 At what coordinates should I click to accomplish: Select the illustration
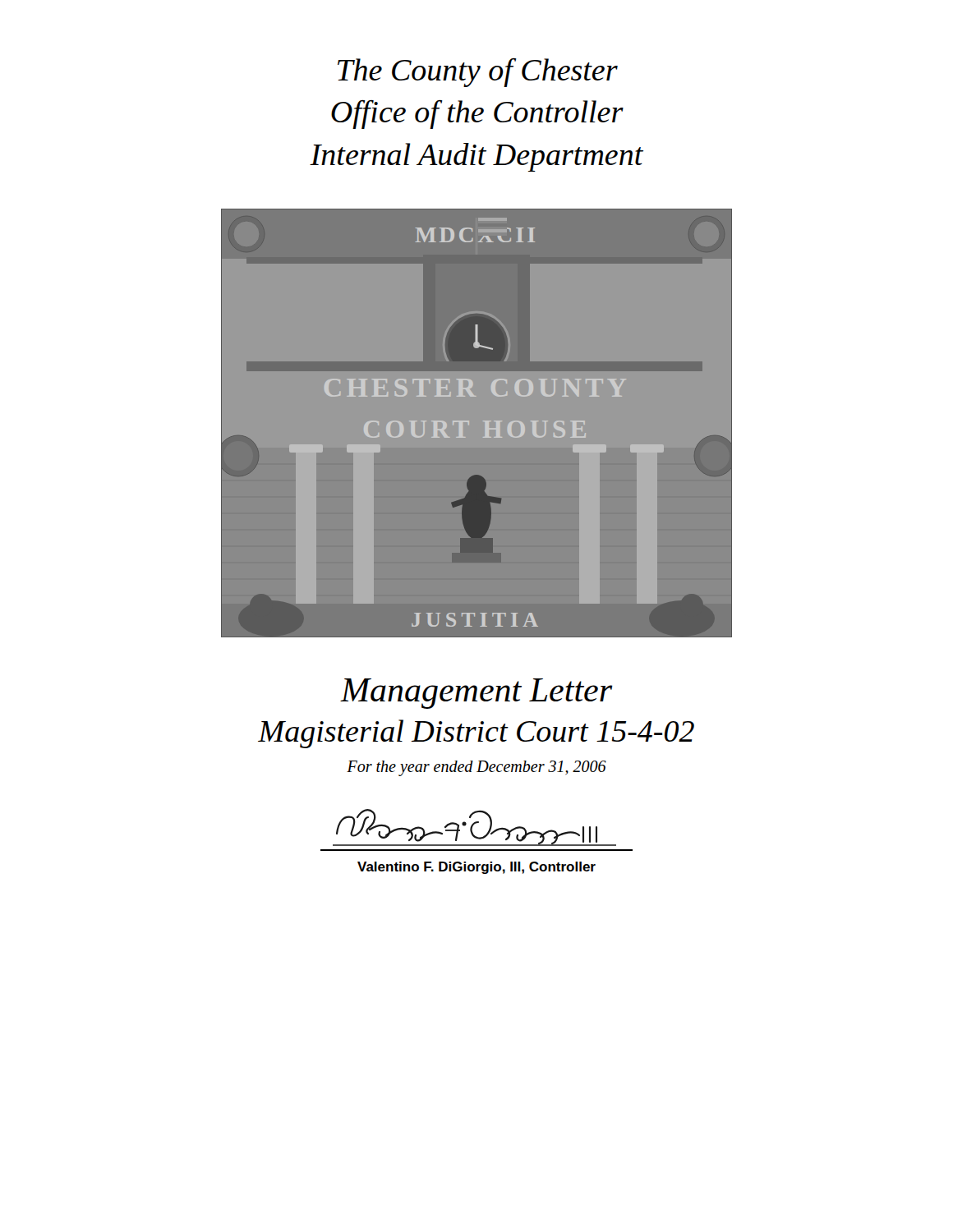coord(476,824)
